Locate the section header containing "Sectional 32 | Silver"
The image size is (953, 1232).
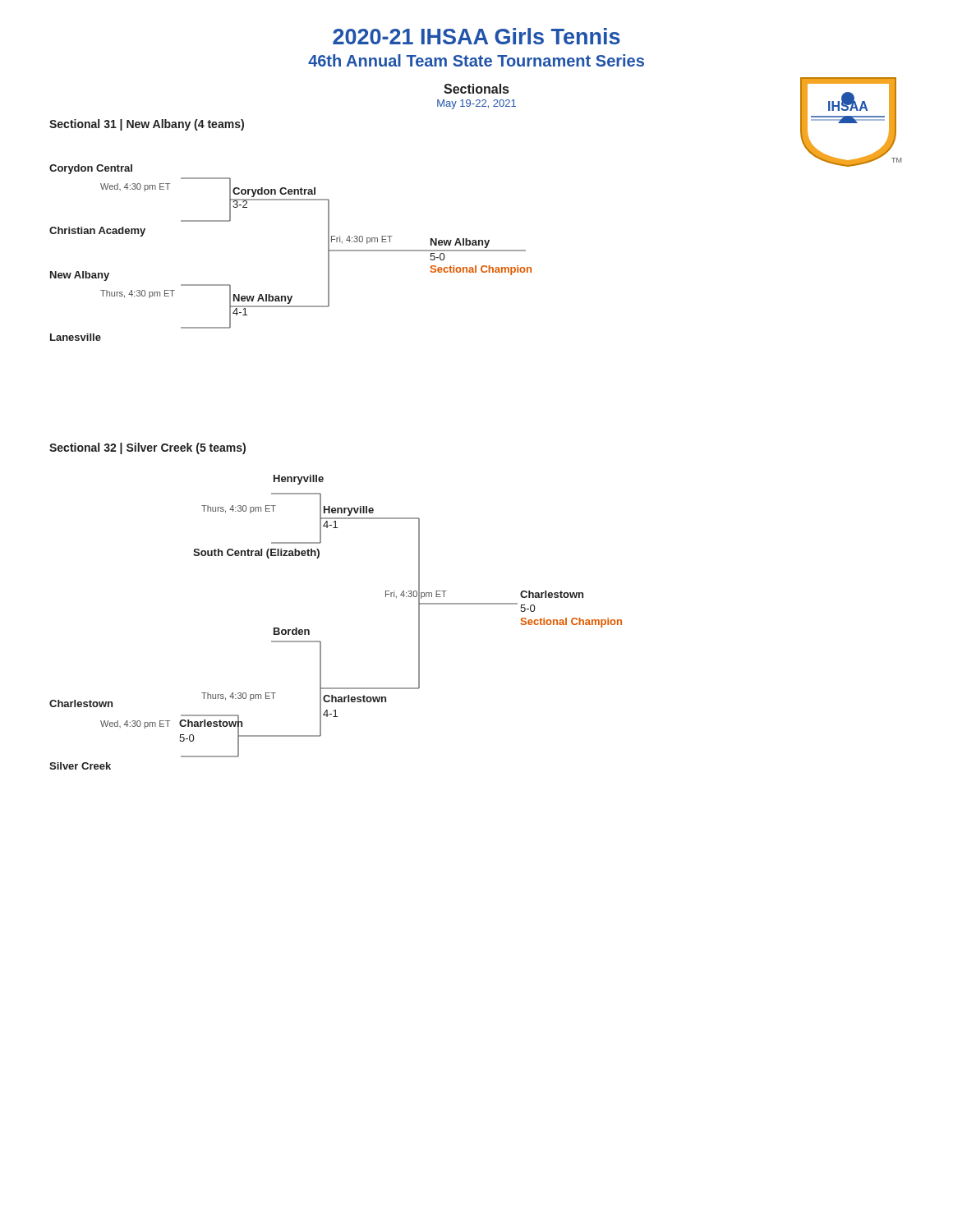(x=148, y=448)
